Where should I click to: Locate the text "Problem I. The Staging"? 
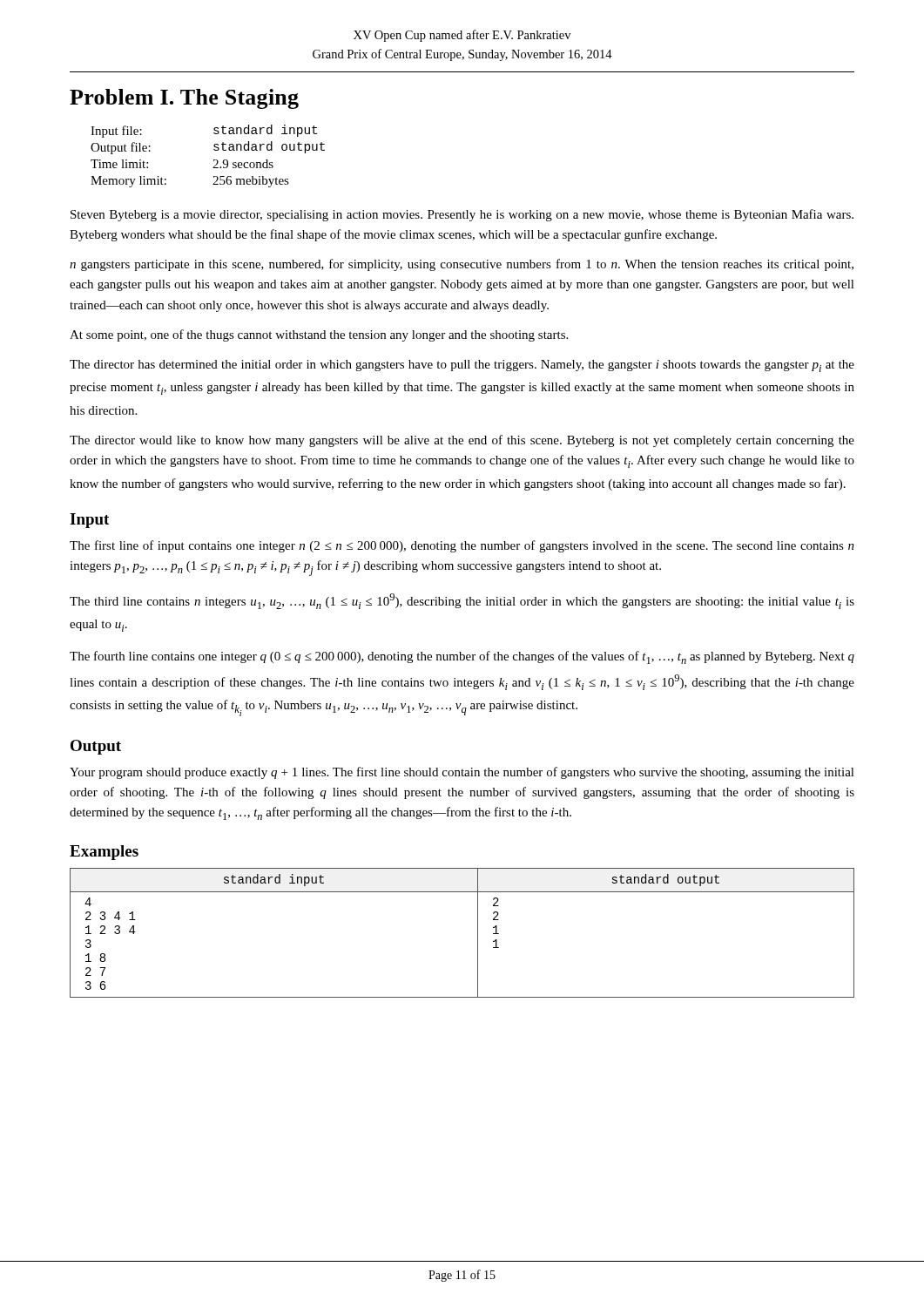coord(184,99)
